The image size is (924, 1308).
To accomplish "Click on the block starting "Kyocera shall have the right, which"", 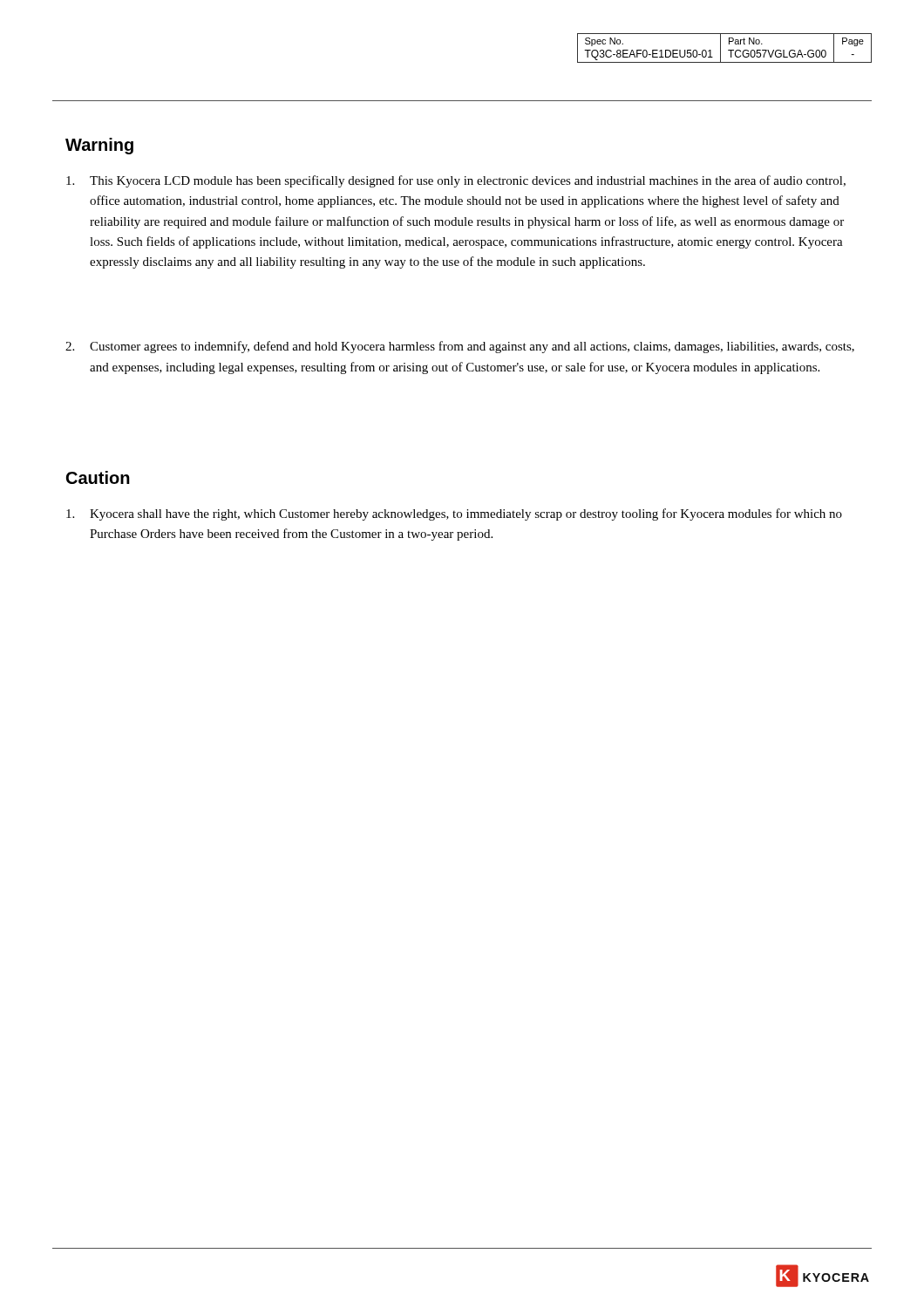I will click(x=462, y=524).
